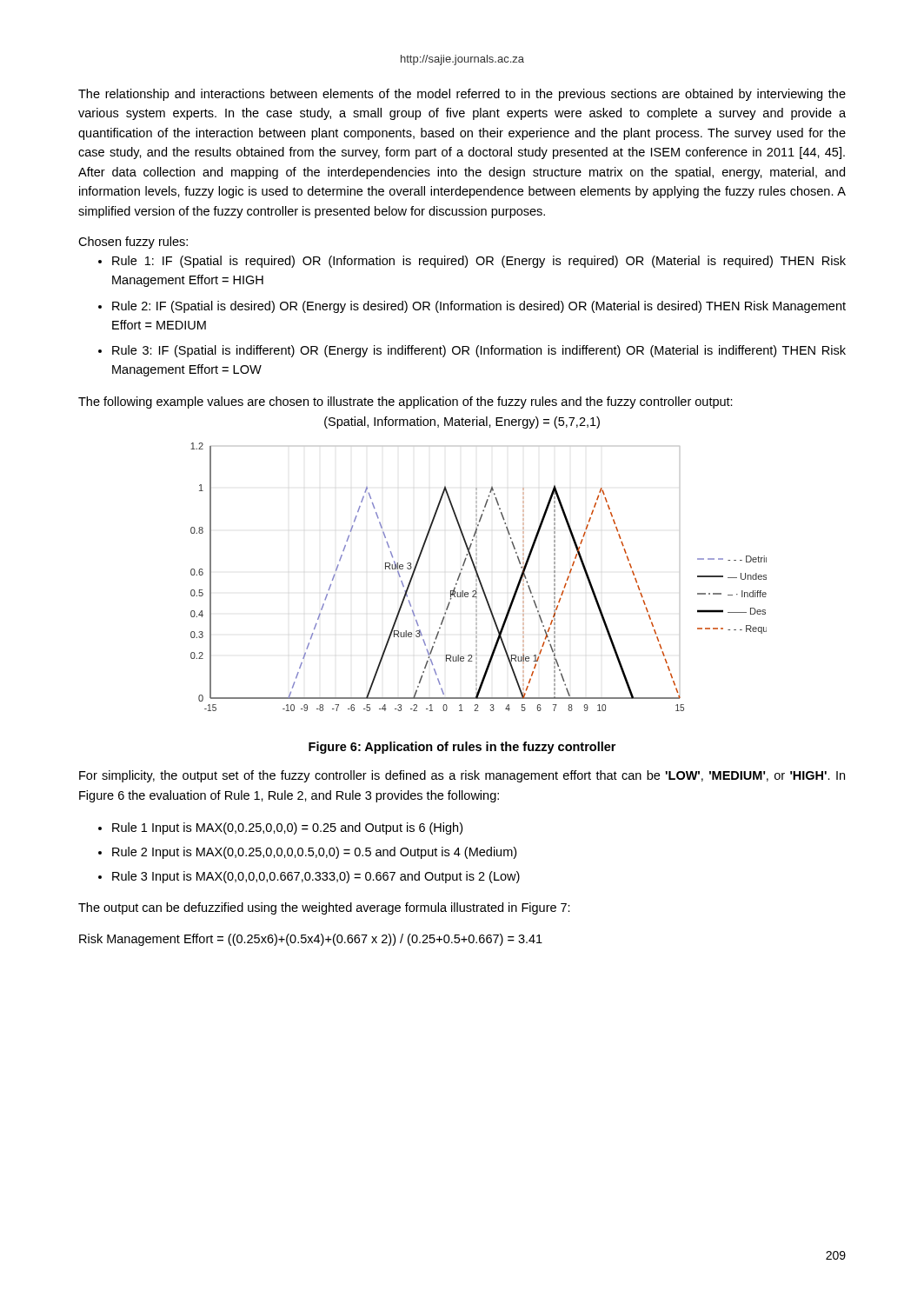Locate the block starting "Chosen fuzzy rules:"
The image size is (924, 1304).
click(x=134, y=242)
